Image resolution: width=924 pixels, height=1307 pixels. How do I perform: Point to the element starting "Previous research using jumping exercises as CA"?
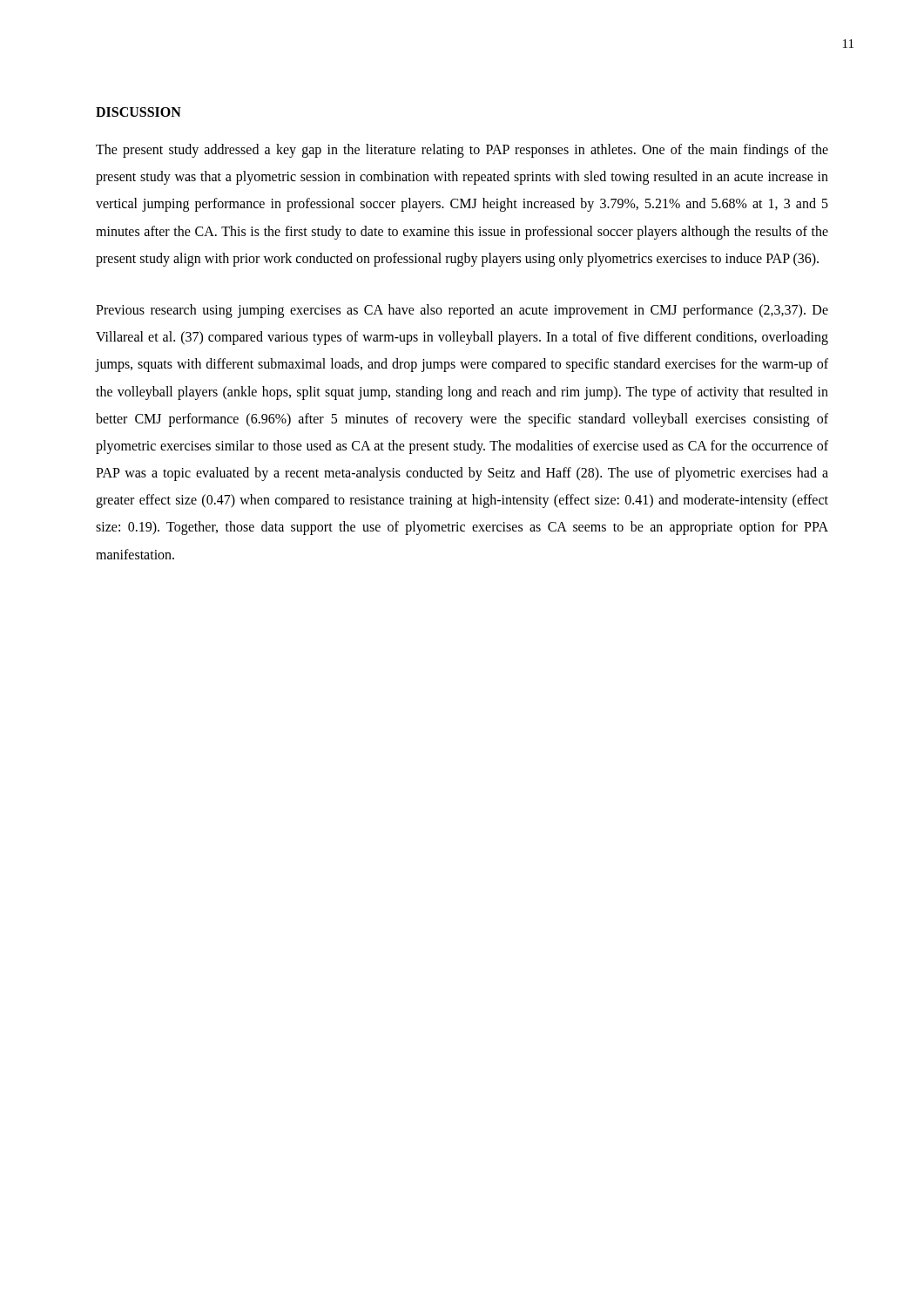(x=462, y=432)
